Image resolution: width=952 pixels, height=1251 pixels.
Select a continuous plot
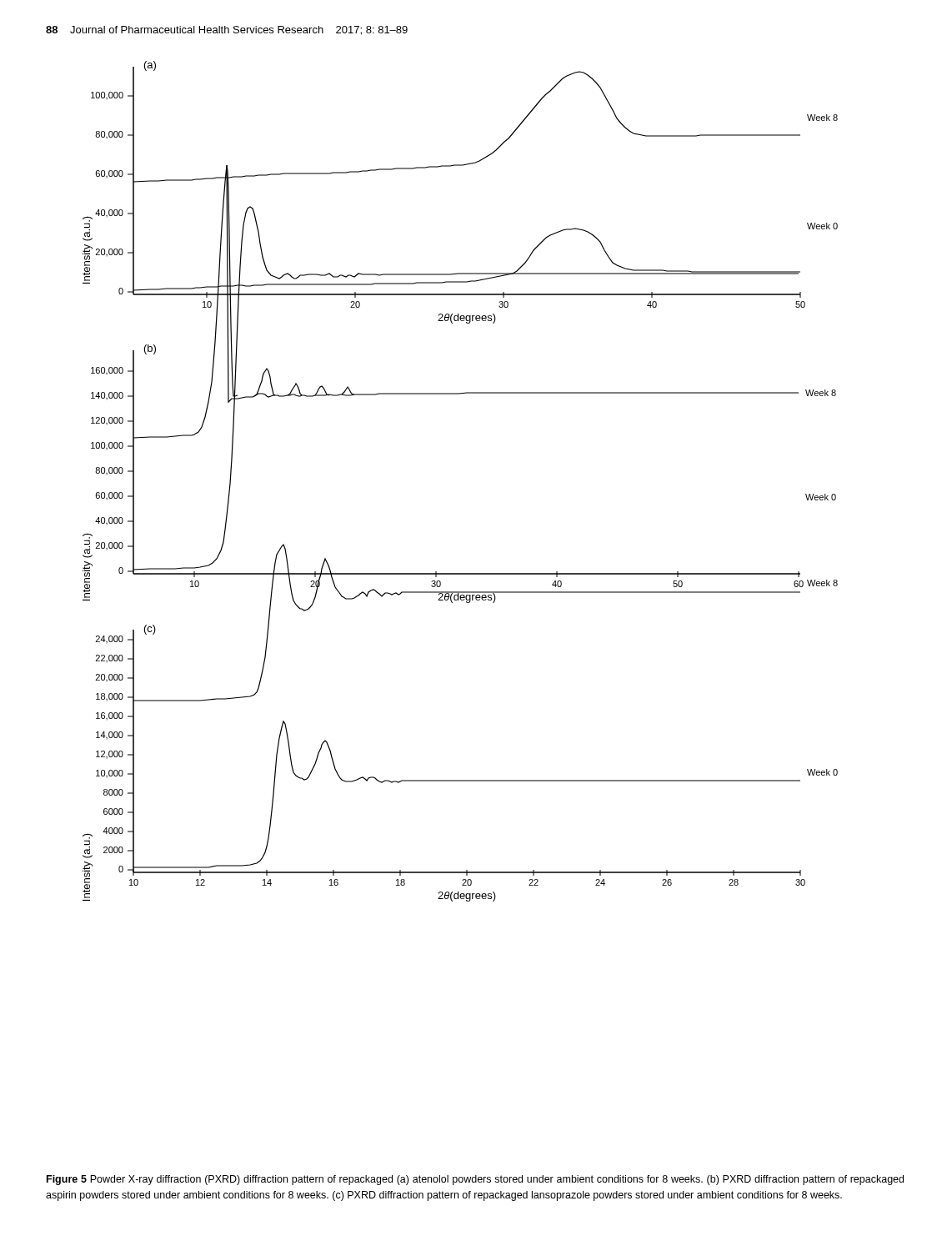click(475, 605)
